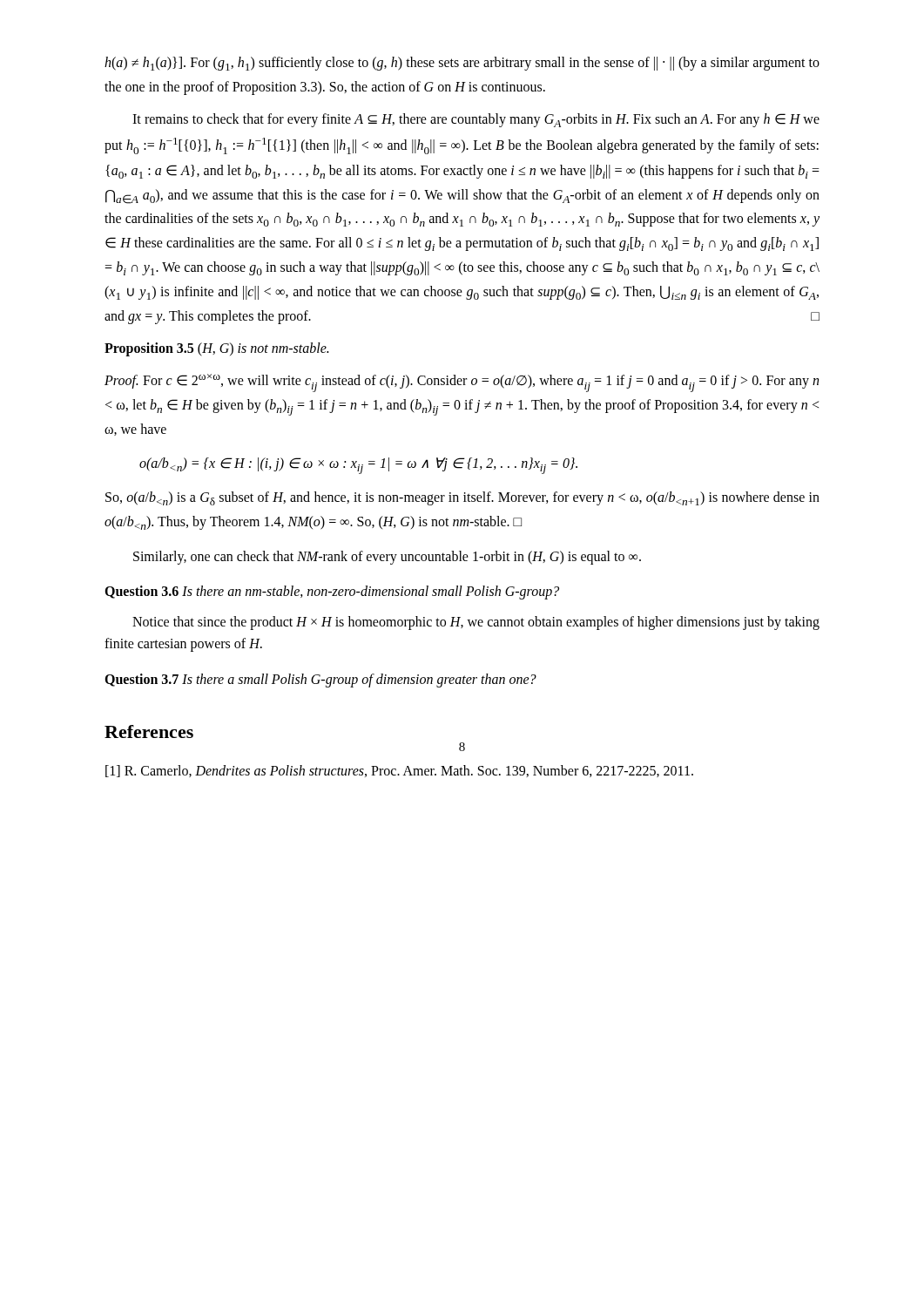Image resolution: width=924 pixels, height=1307 pixels.
Task: Select the element starting "Proof. For c ∈"
Action: [x=462, y=404]
